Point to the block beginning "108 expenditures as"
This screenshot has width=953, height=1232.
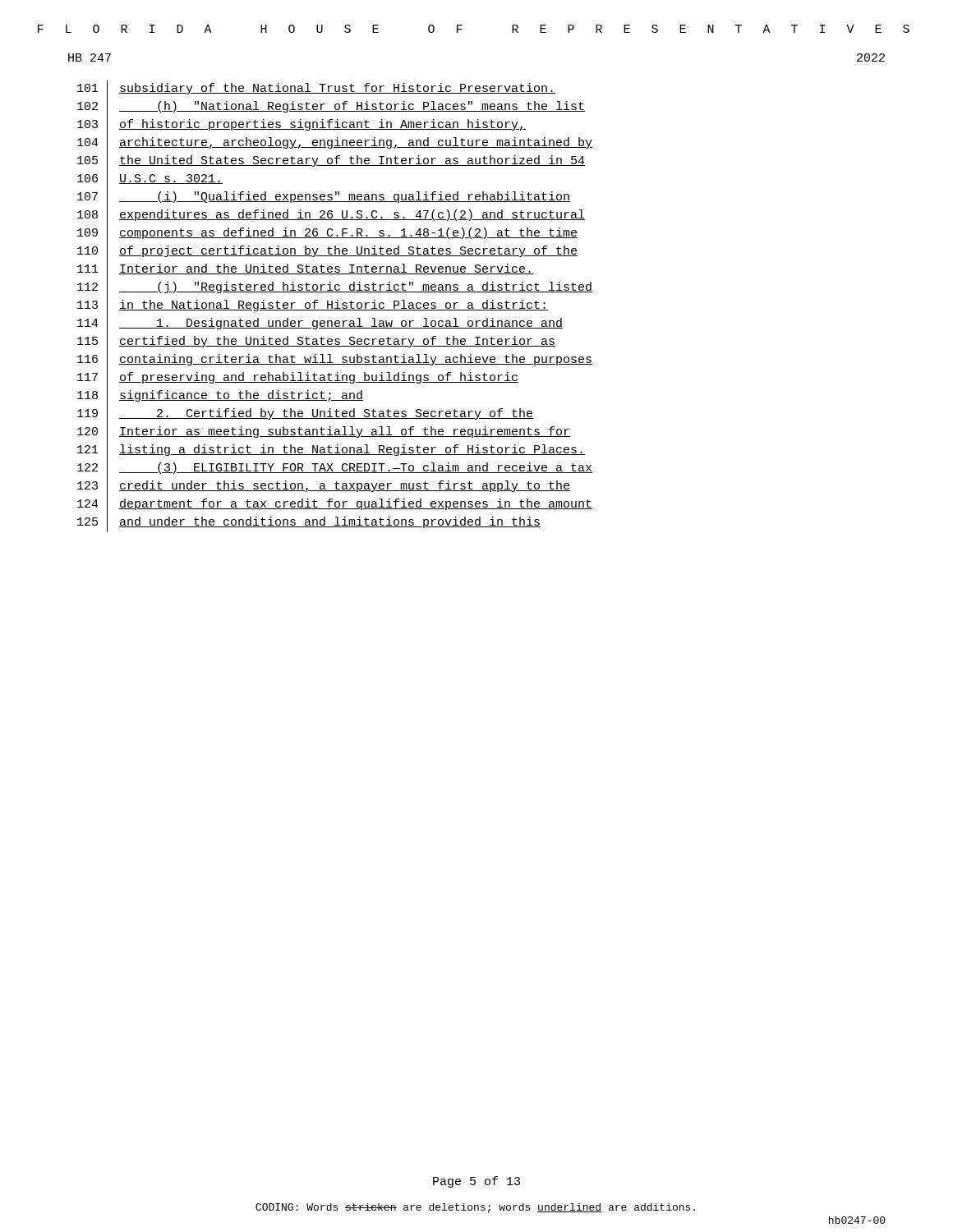pyautogui.click(x=326, y=216)
